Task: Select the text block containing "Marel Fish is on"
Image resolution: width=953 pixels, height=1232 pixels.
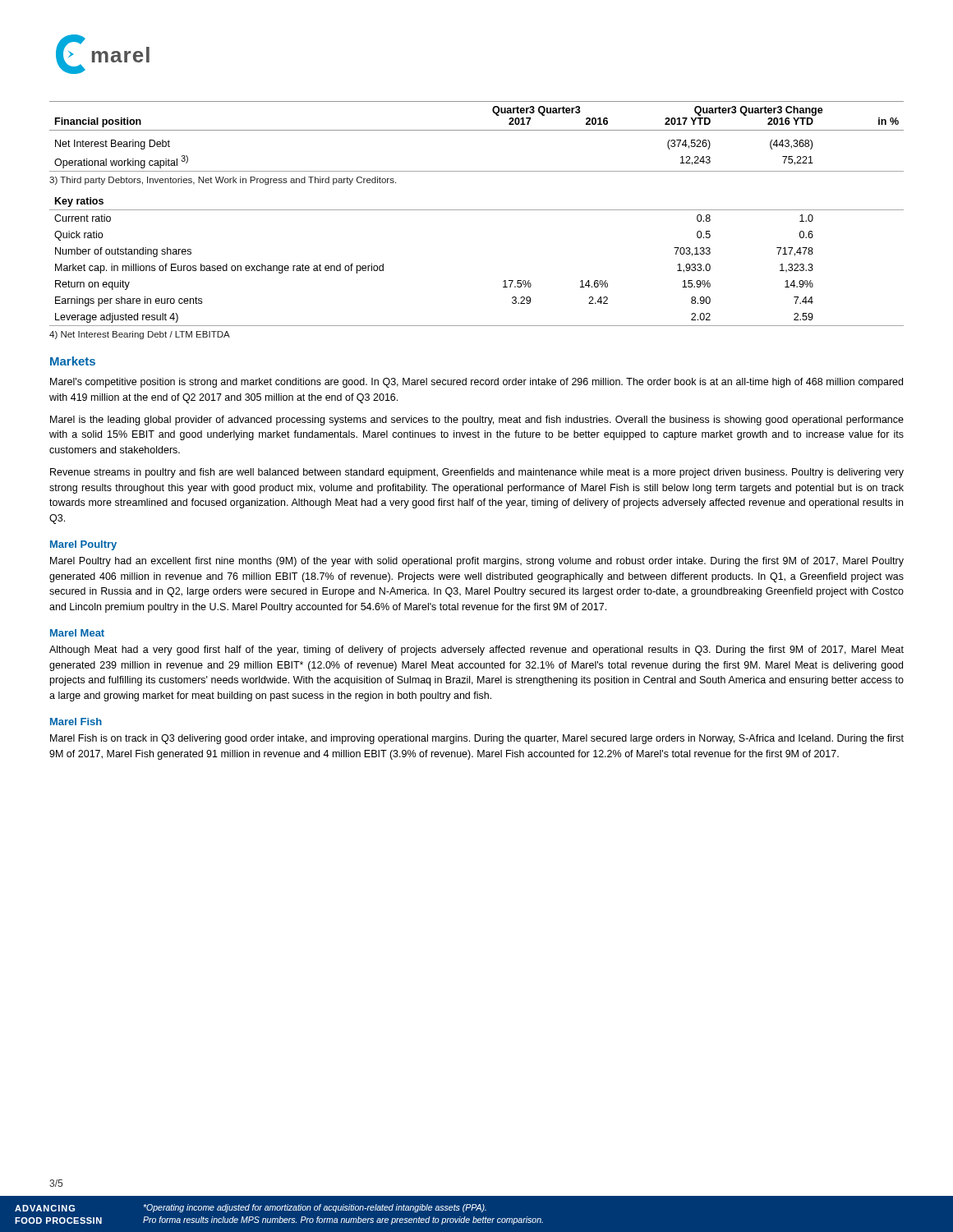Action: tap(476, 746)
